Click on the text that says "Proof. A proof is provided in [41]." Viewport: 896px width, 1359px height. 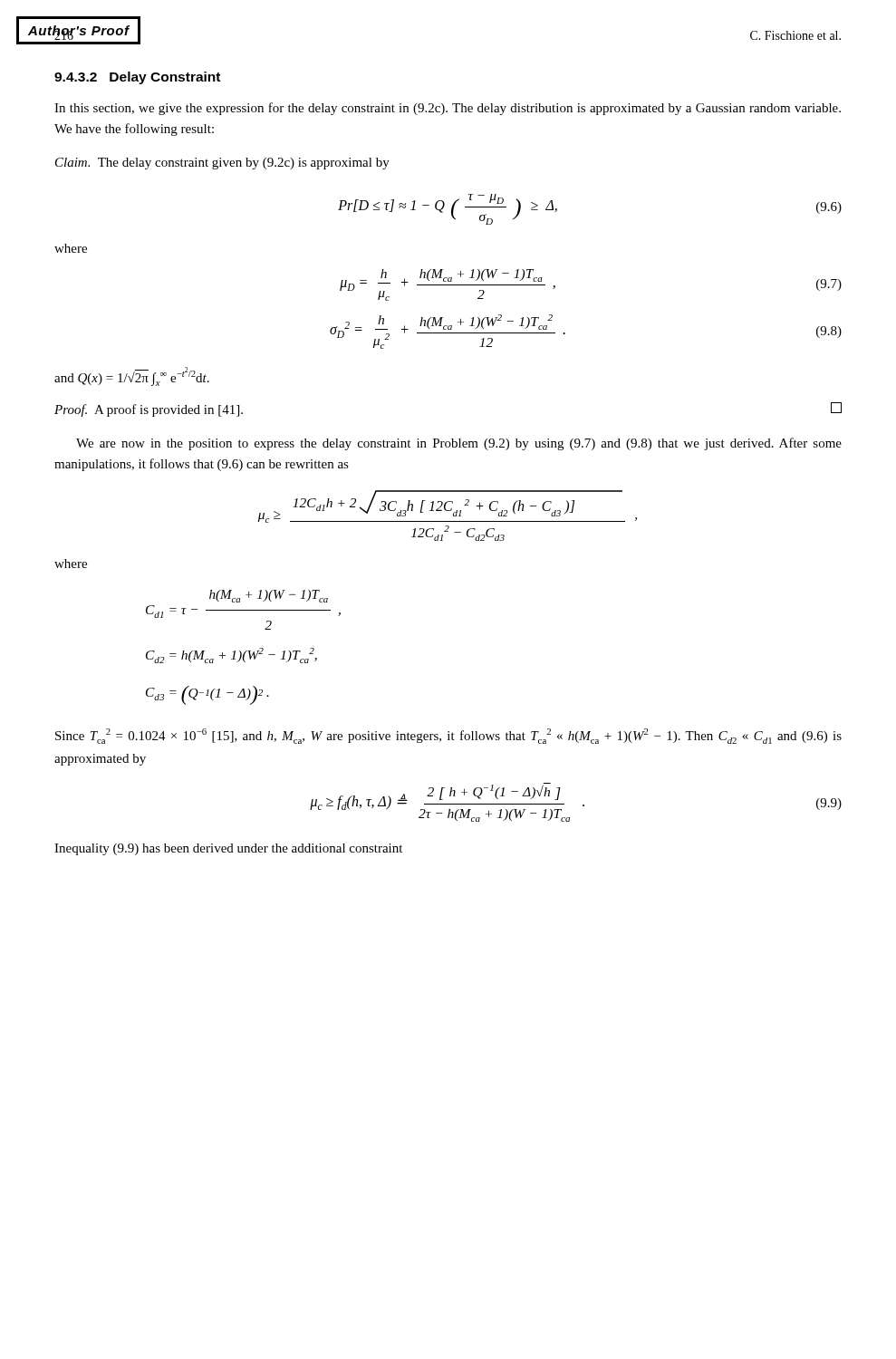147,409
